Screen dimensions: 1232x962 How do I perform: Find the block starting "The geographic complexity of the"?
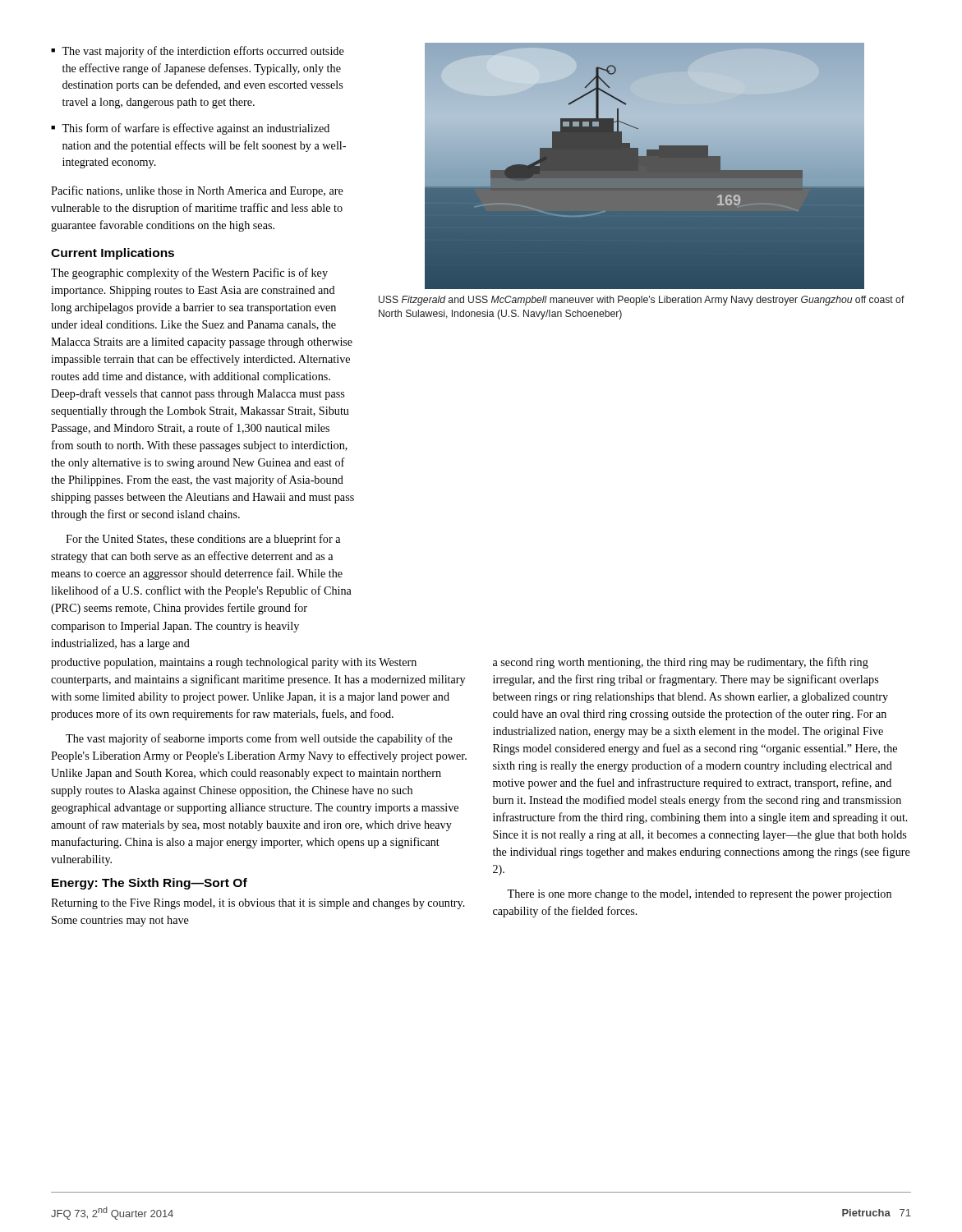(x=203, y=394)
